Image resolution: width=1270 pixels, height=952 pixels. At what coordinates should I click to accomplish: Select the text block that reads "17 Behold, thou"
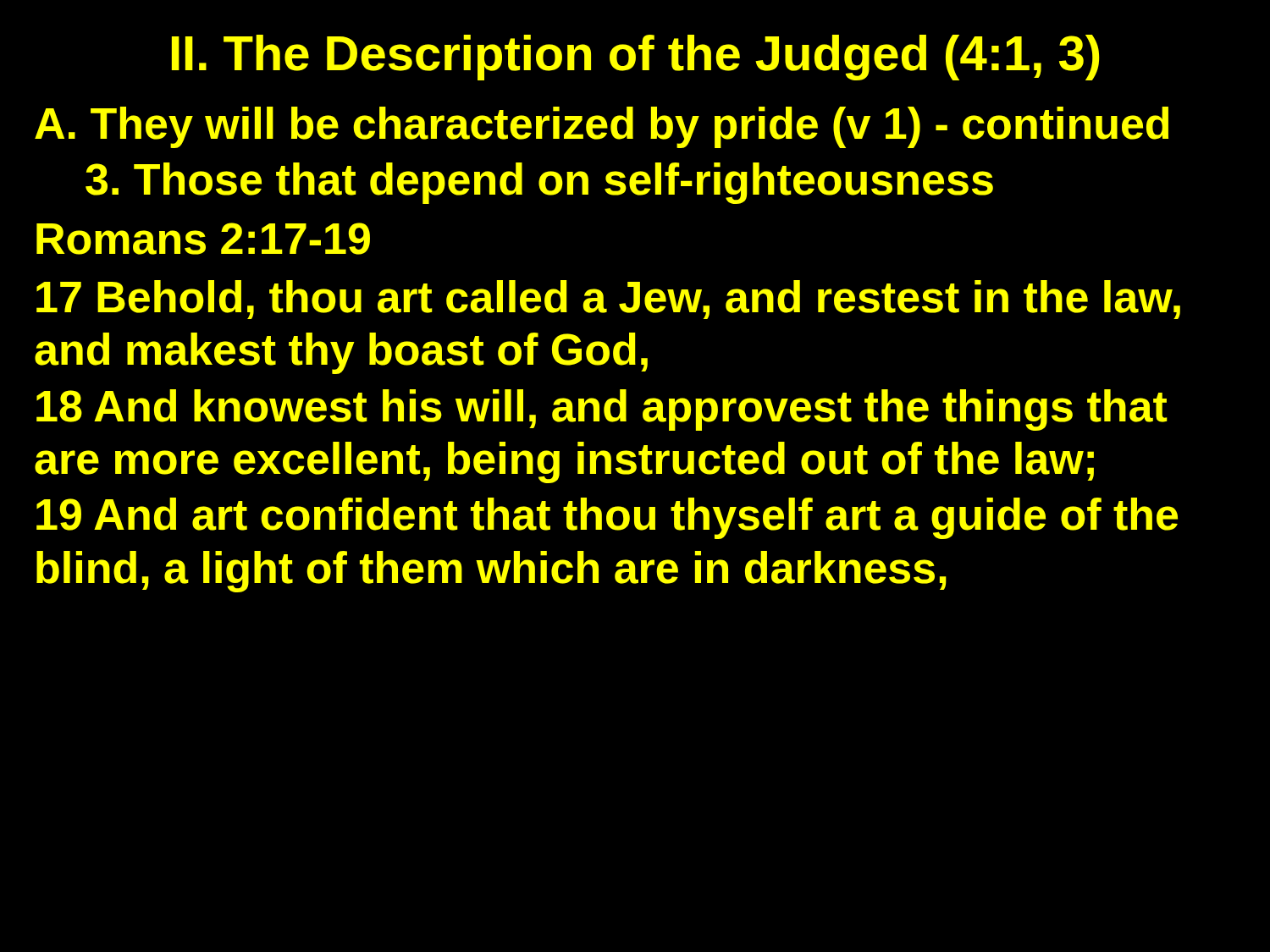click(x=608, y=323)
